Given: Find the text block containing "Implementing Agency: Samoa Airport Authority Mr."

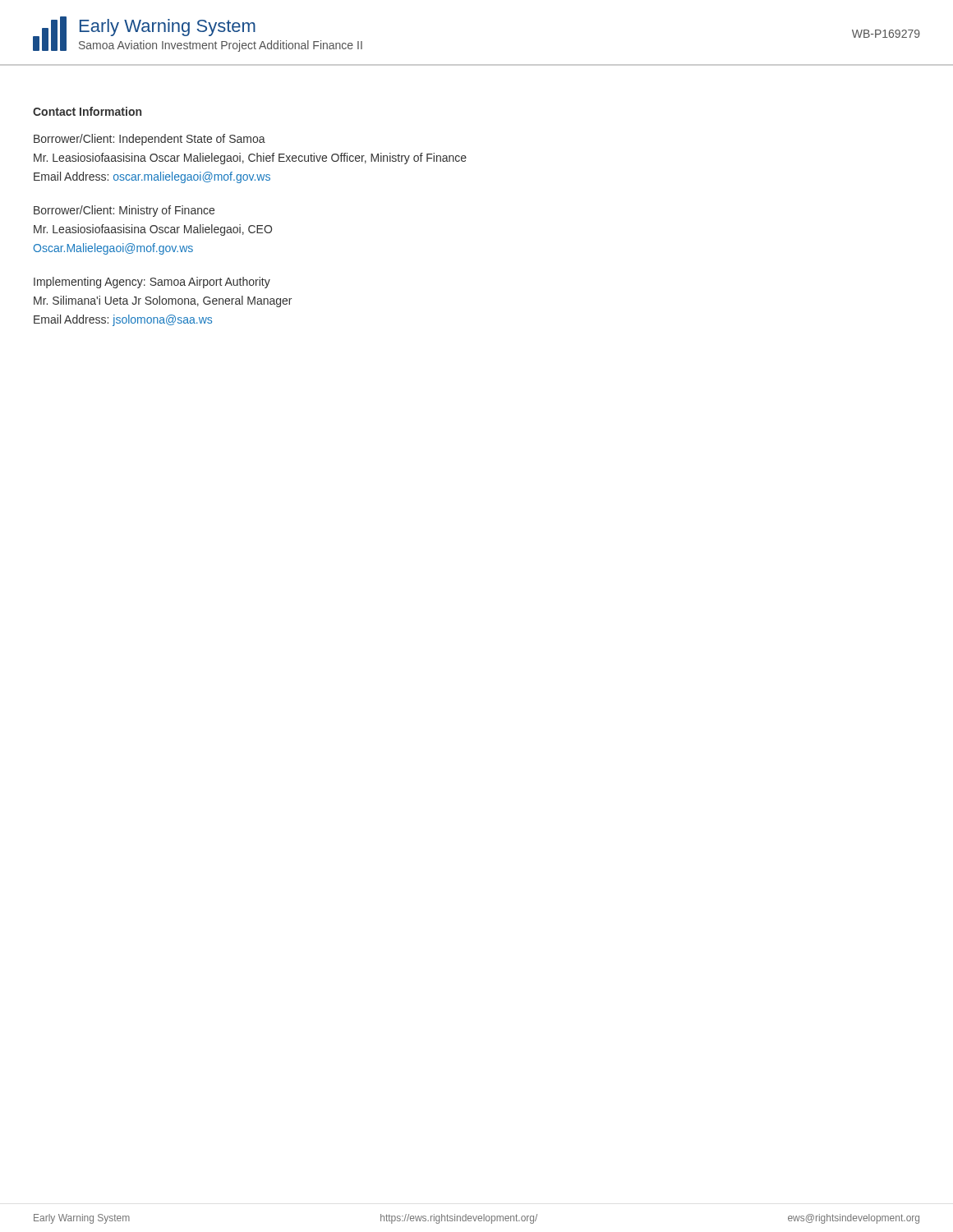Looking at the screenshot, I should [x=162, y=301].
